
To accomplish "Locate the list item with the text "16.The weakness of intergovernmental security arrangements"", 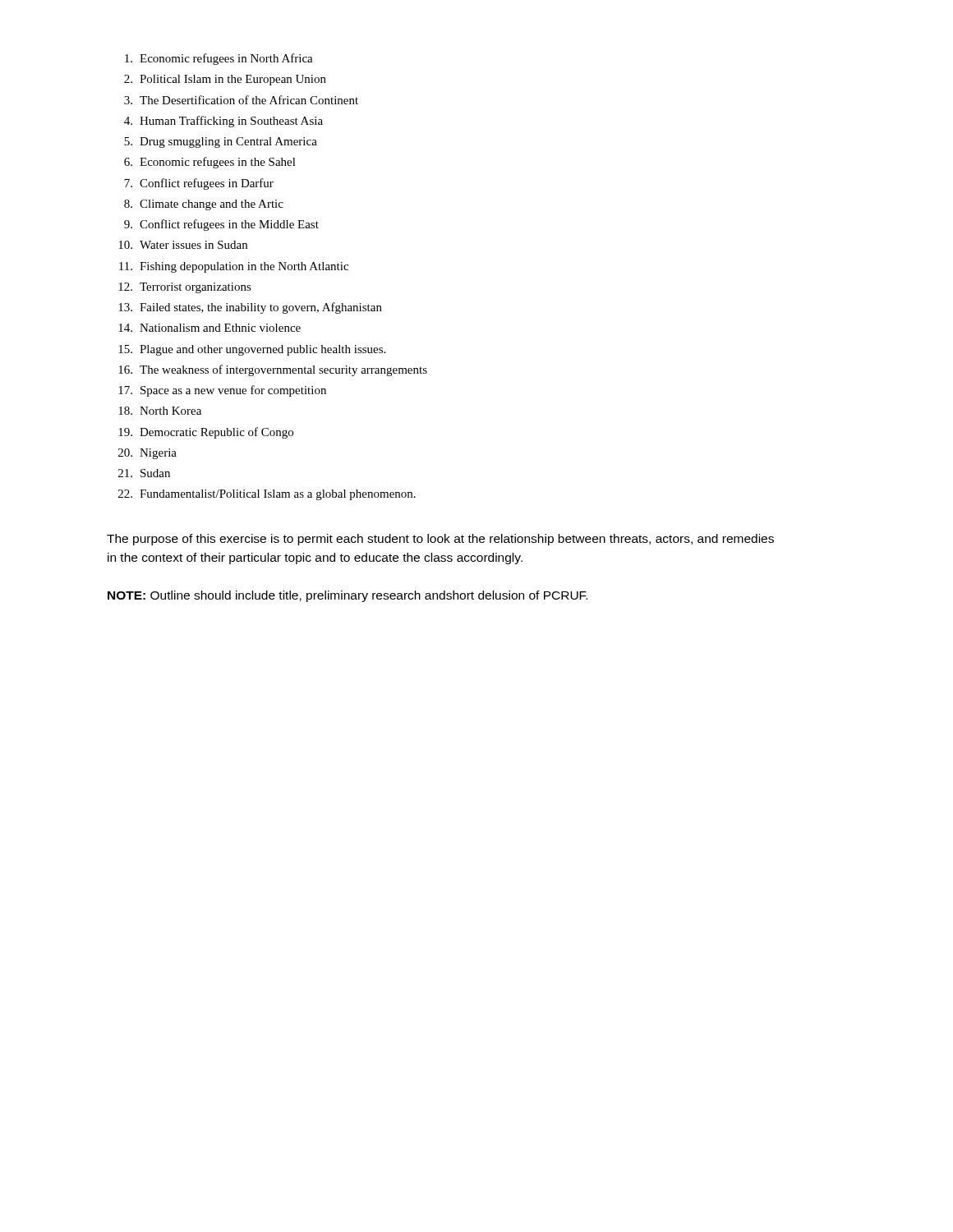I will [x=273, y=370].
